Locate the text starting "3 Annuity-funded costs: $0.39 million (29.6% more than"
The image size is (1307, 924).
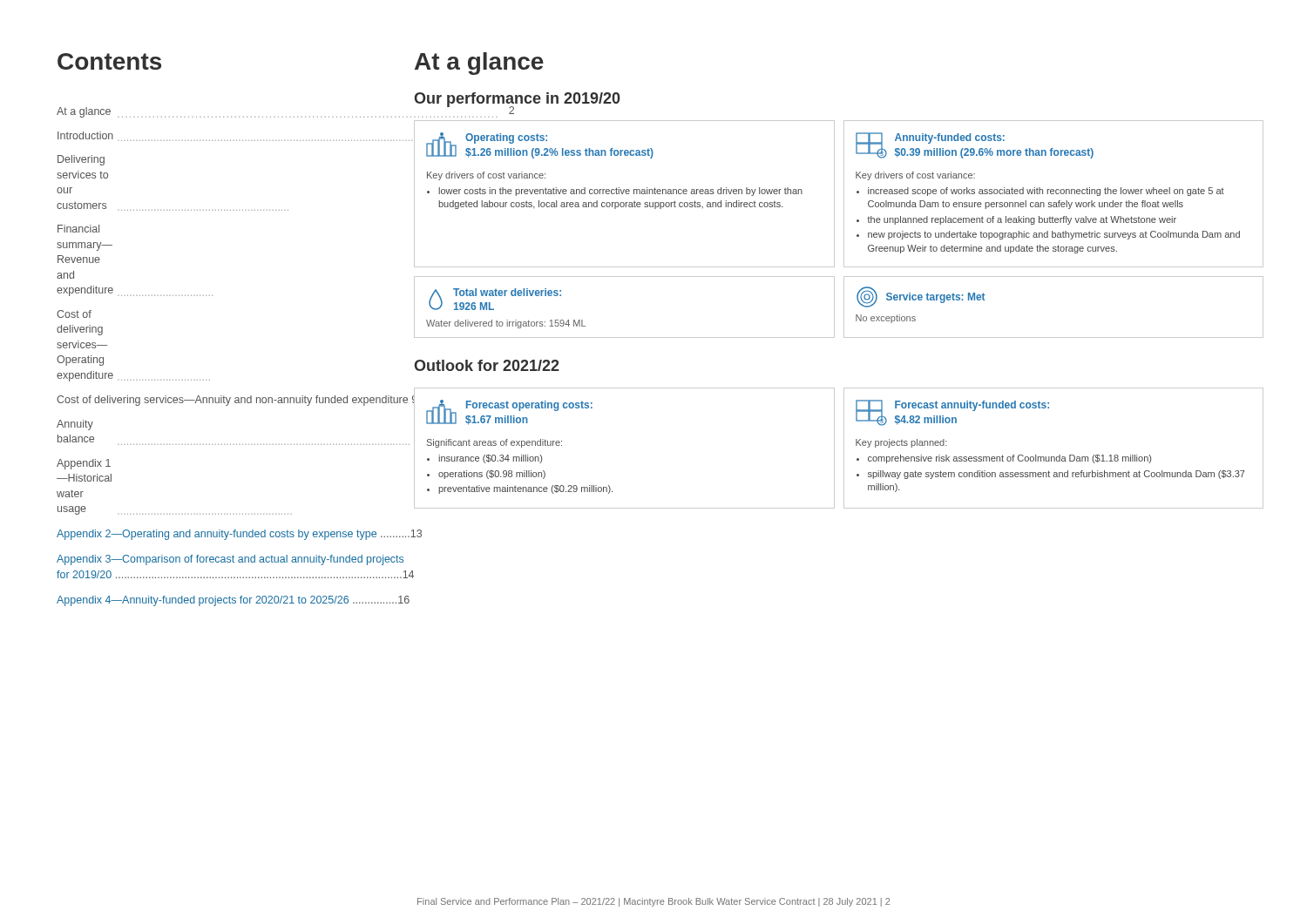[1053, 193]
